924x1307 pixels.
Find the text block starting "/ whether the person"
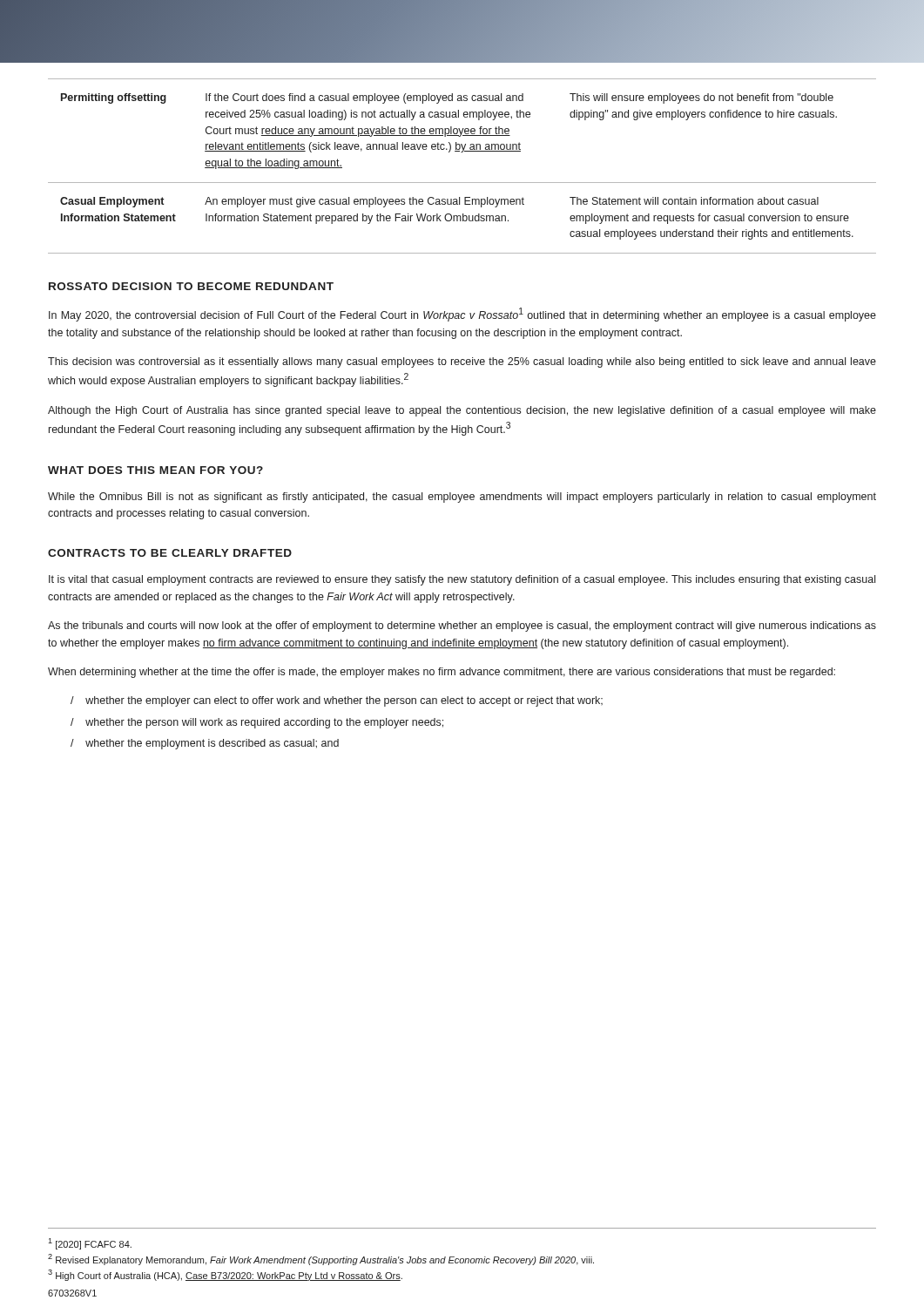point(251,722)
